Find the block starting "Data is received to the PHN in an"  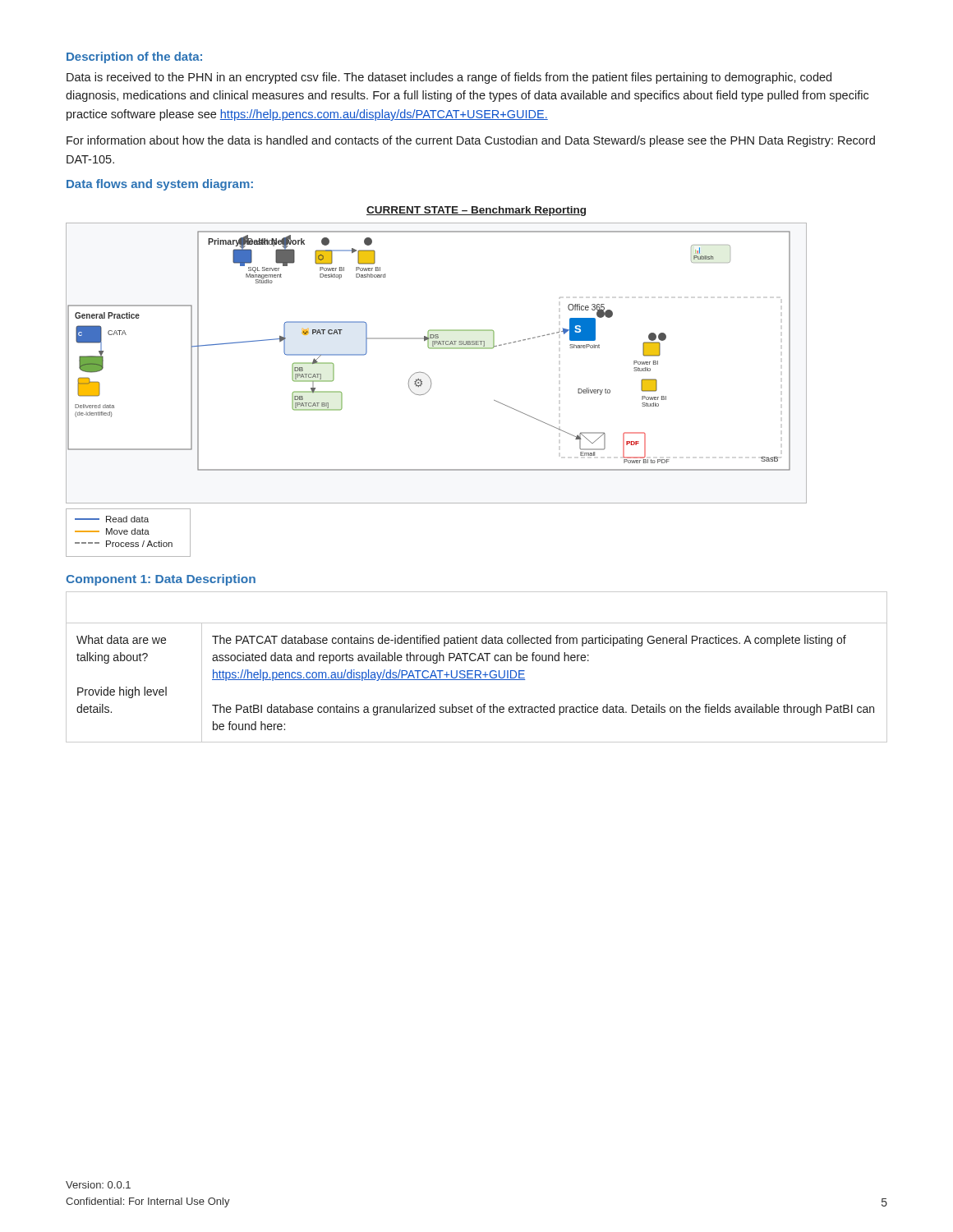(x=467, y=96)
